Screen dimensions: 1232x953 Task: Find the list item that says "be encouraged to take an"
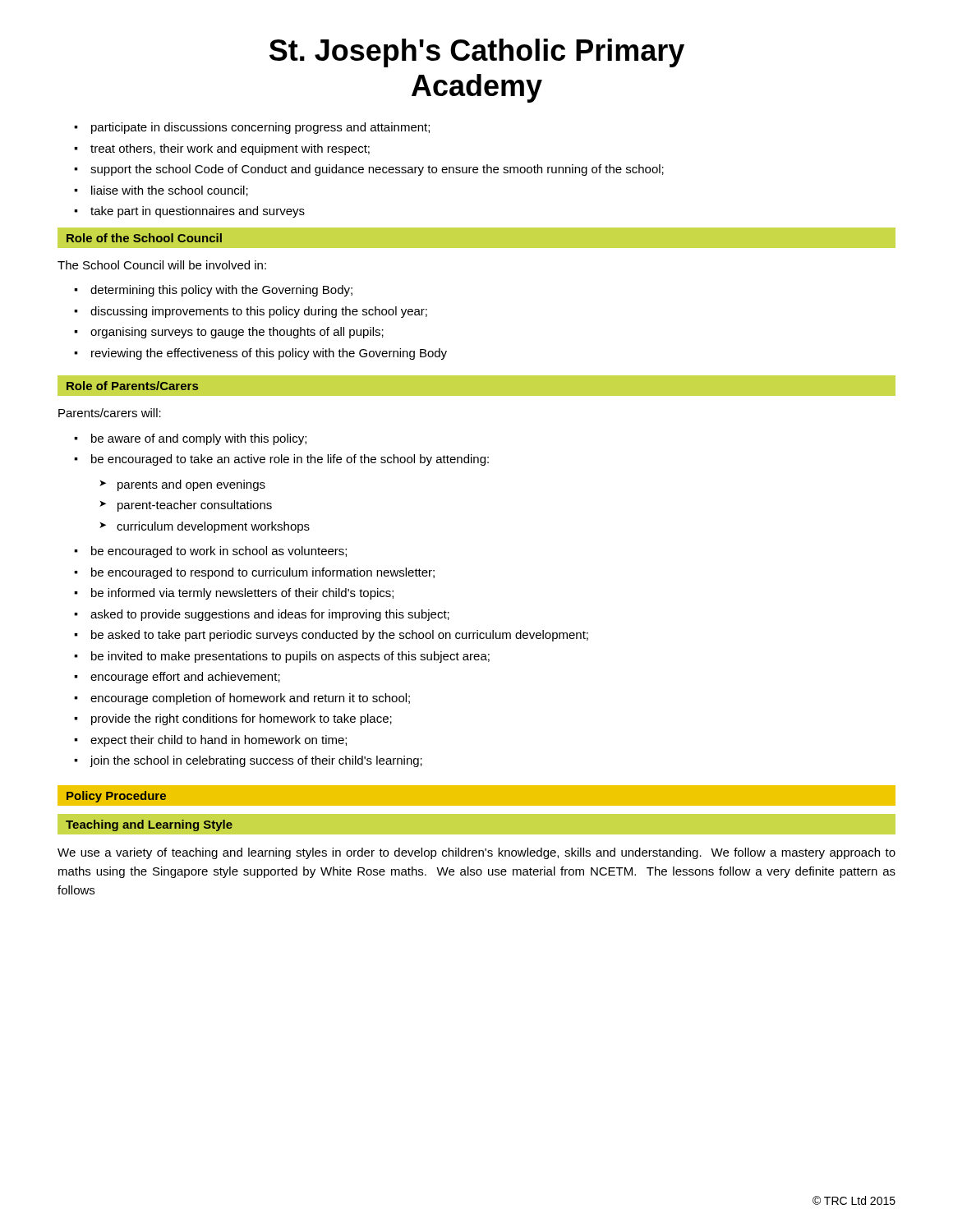click(x=485, y=460)
